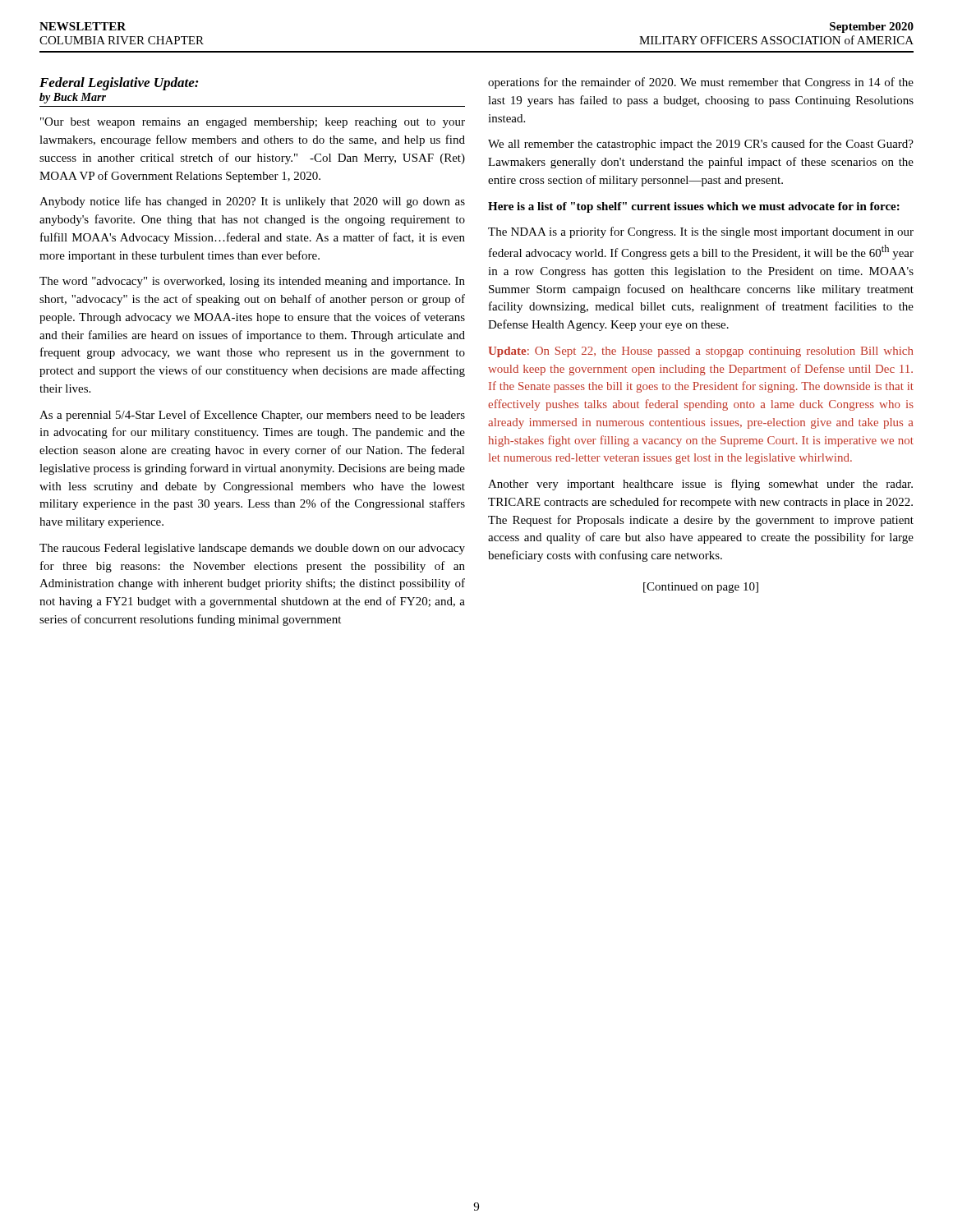Click the passage that begins "The word "advocacy""
953x1232 pixels.
tap(252, 335)
